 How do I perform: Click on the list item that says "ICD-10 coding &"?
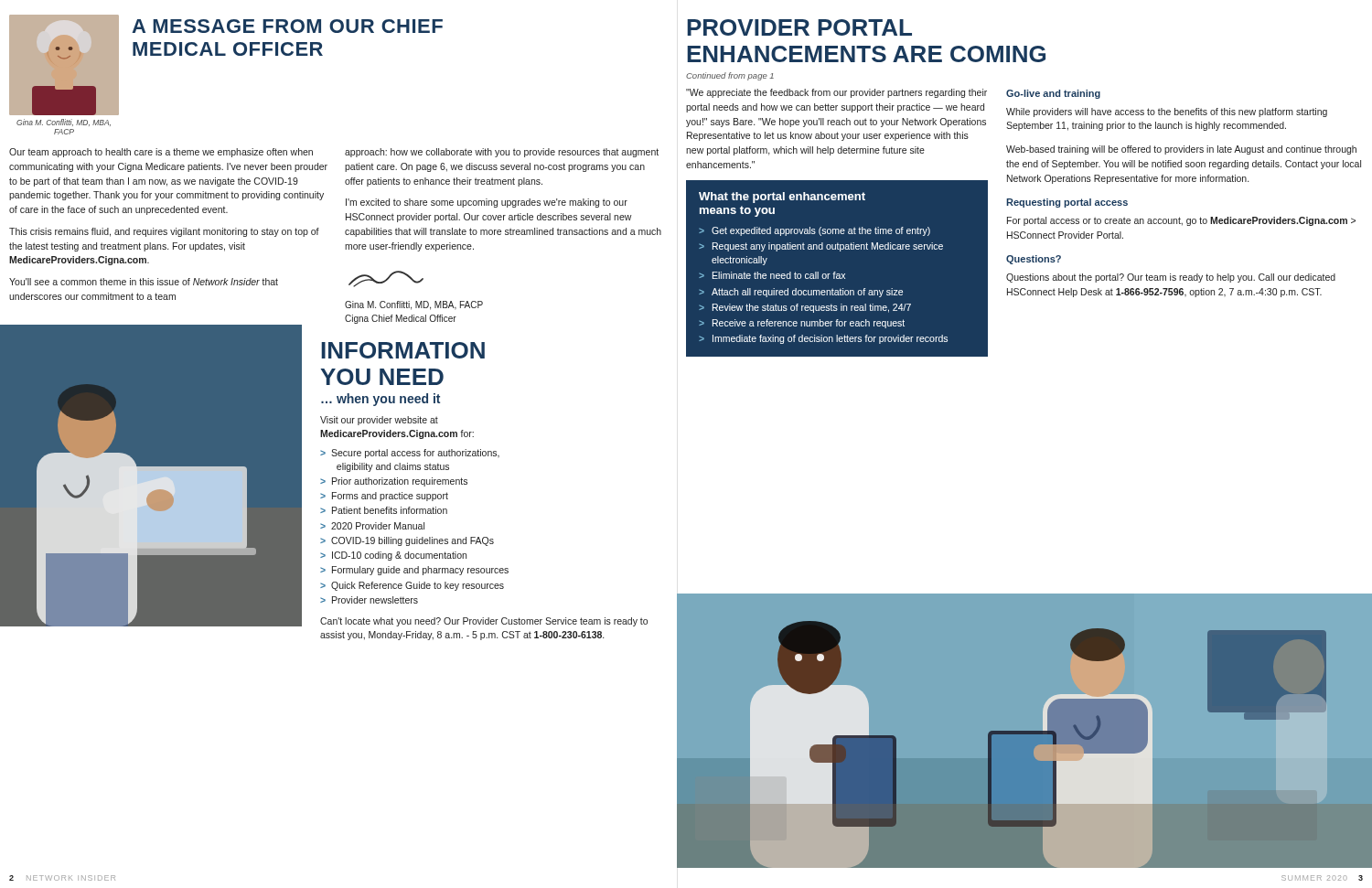click(x=399, y=555)
